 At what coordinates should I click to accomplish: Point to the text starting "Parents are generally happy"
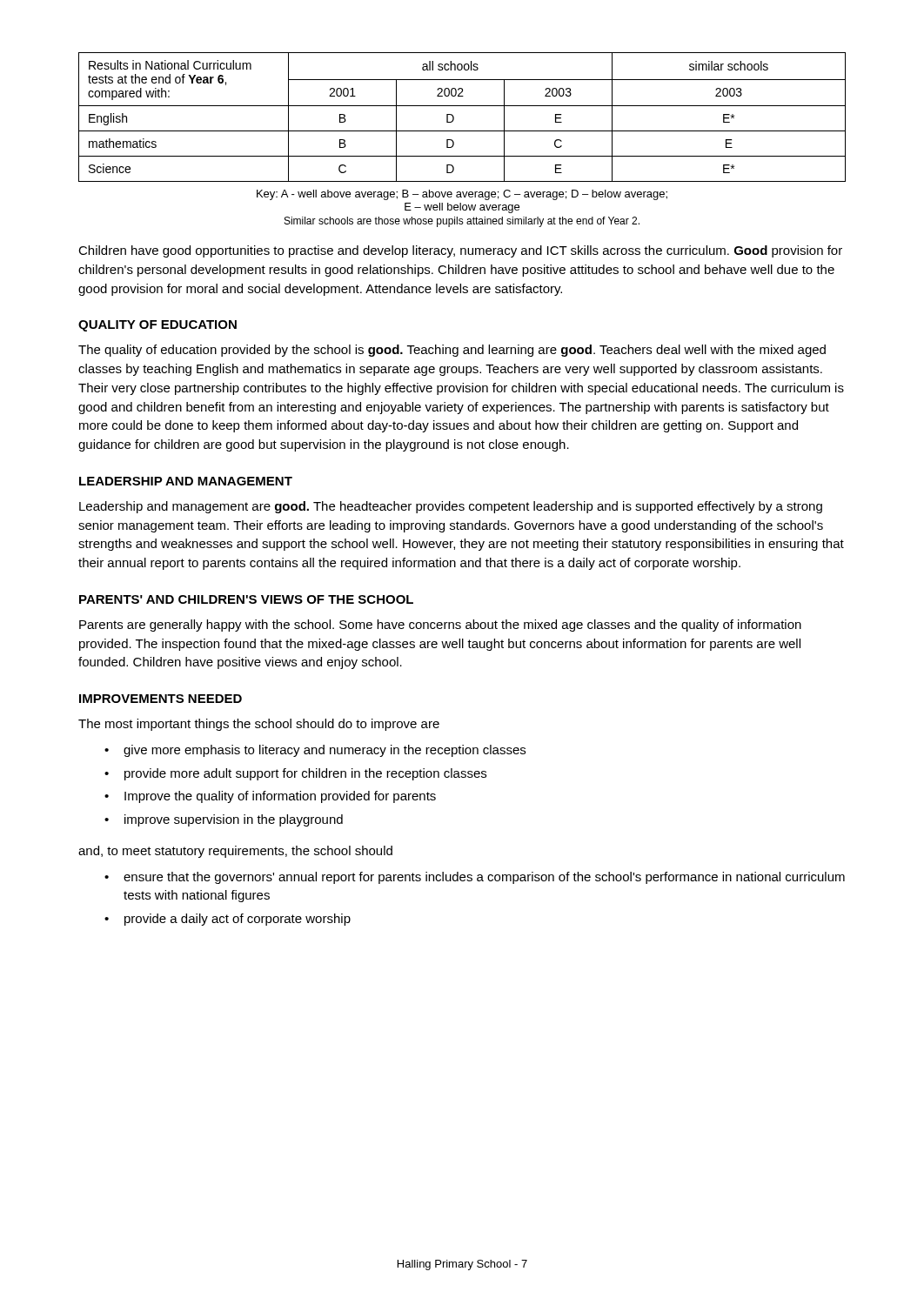click(x=440, y=643)
